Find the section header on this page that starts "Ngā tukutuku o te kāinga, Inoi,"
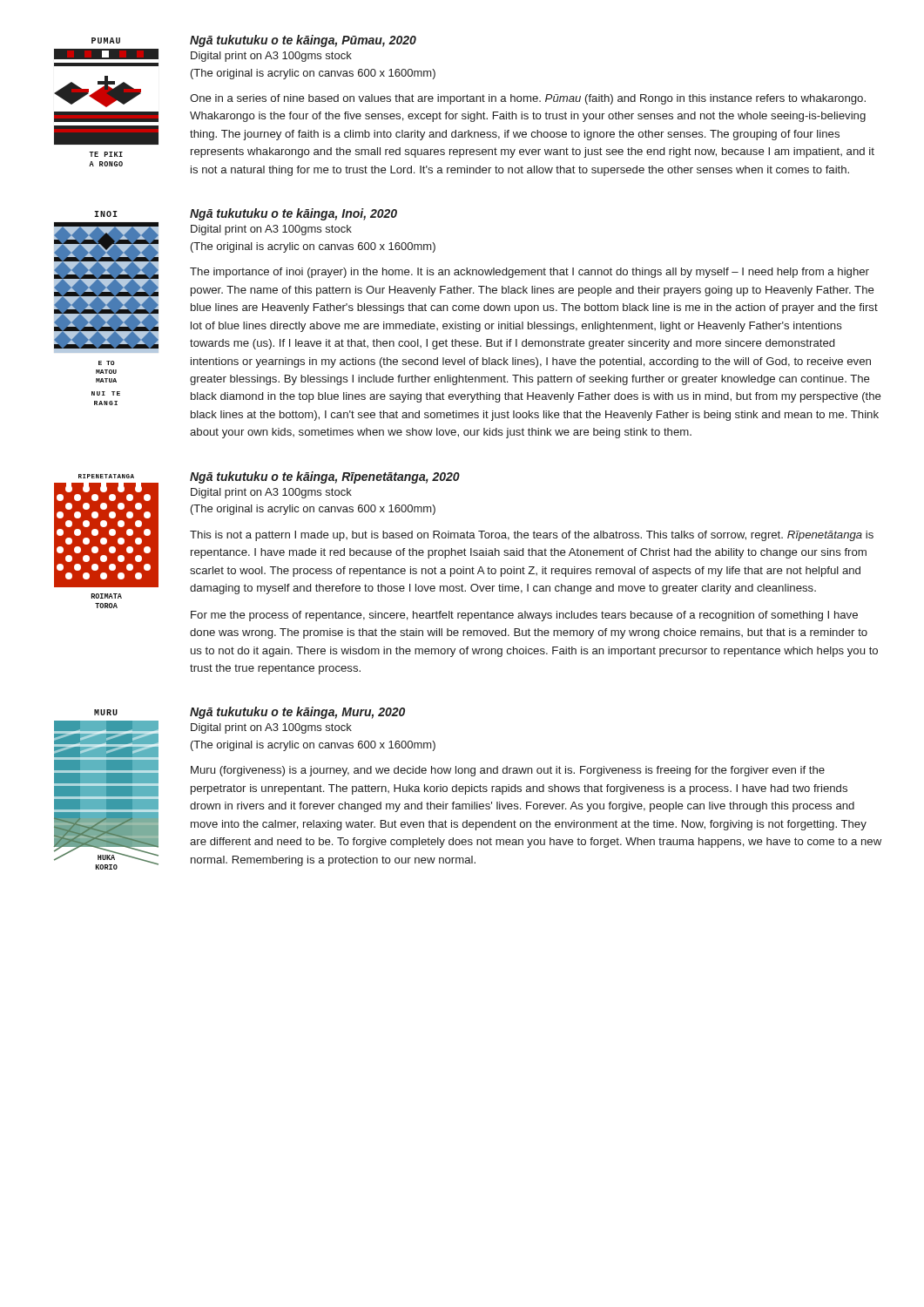The height and width of the screenshot is (1307, 924). click(x=294, y=214)
